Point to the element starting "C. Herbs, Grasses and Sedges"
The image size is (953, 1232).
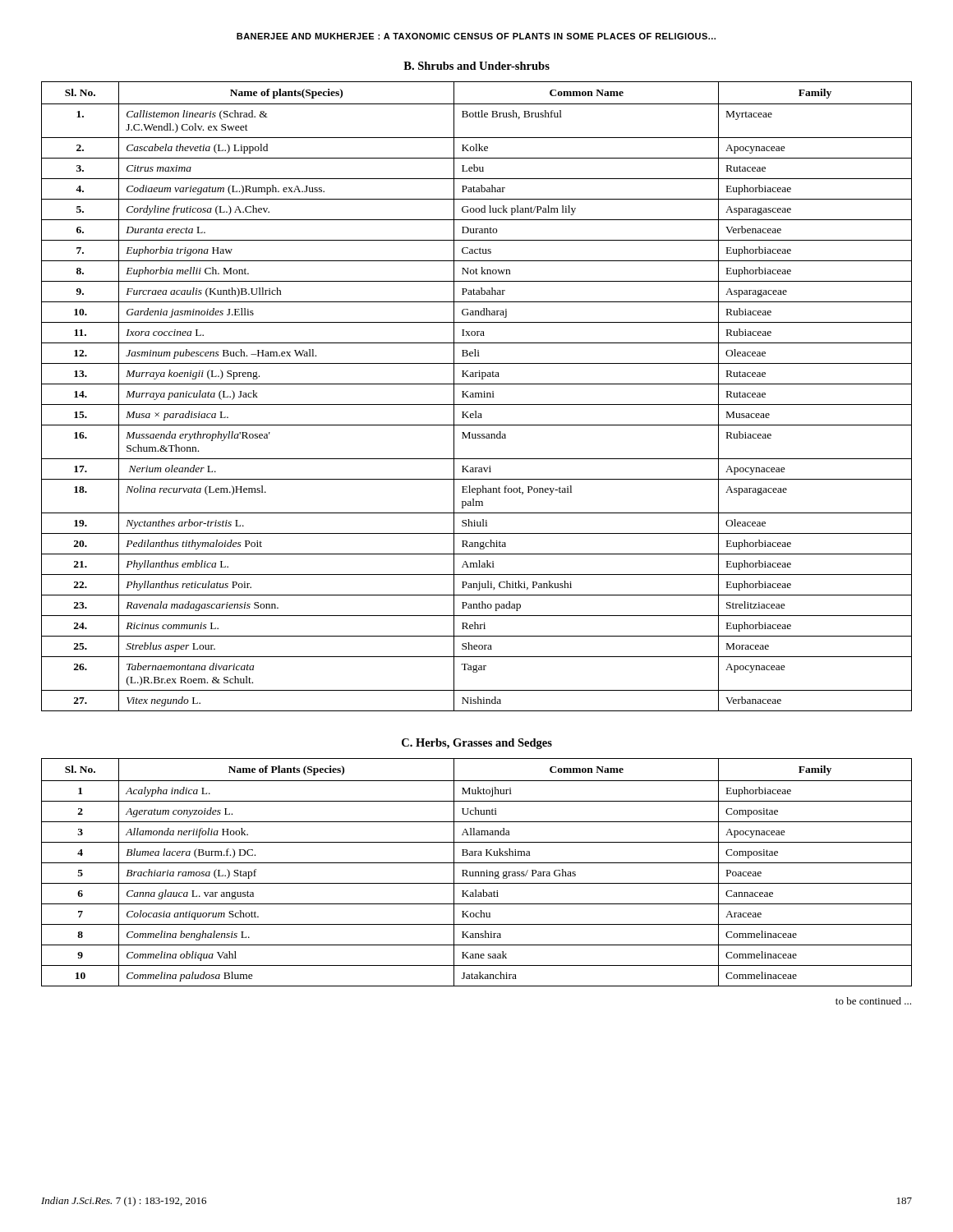tap(476, 742)
